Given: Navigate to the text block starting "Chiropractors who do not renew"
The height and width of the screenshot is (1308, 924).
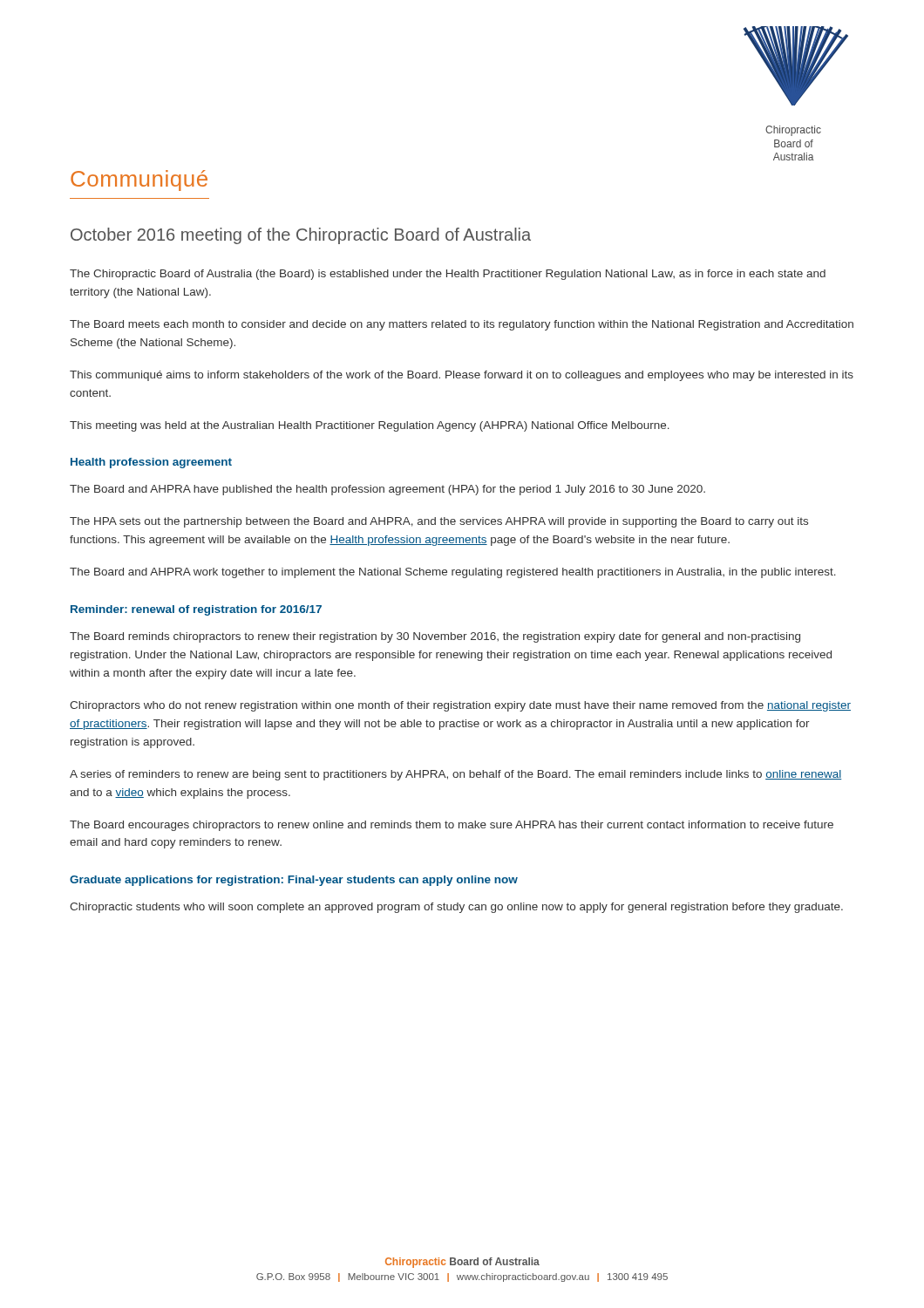Looking at the screenshot, I should tap(460, 723).
